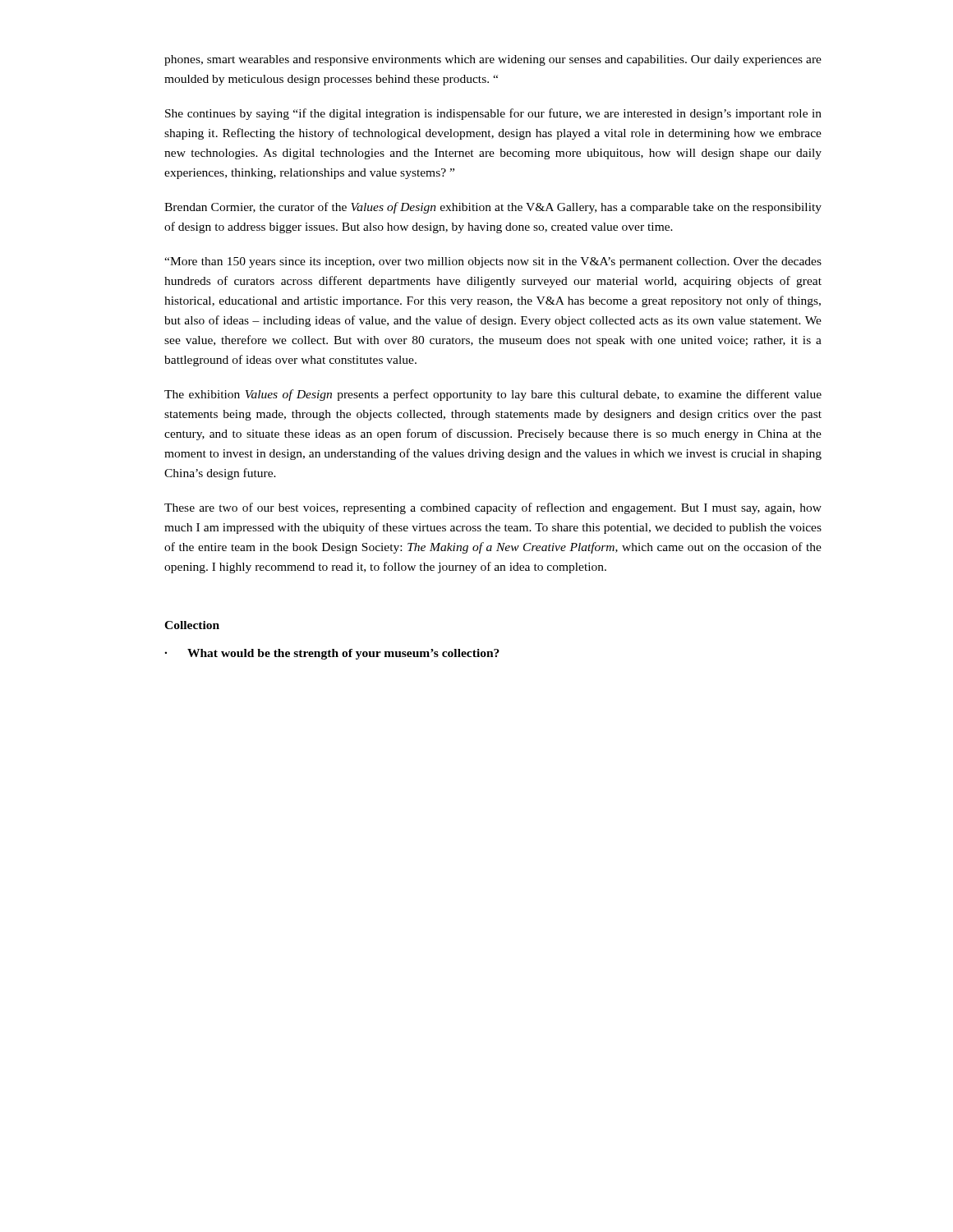Select the list item that says "· What would be the strength of your"
Screen dimensions: 1232x953
[493, 653]
